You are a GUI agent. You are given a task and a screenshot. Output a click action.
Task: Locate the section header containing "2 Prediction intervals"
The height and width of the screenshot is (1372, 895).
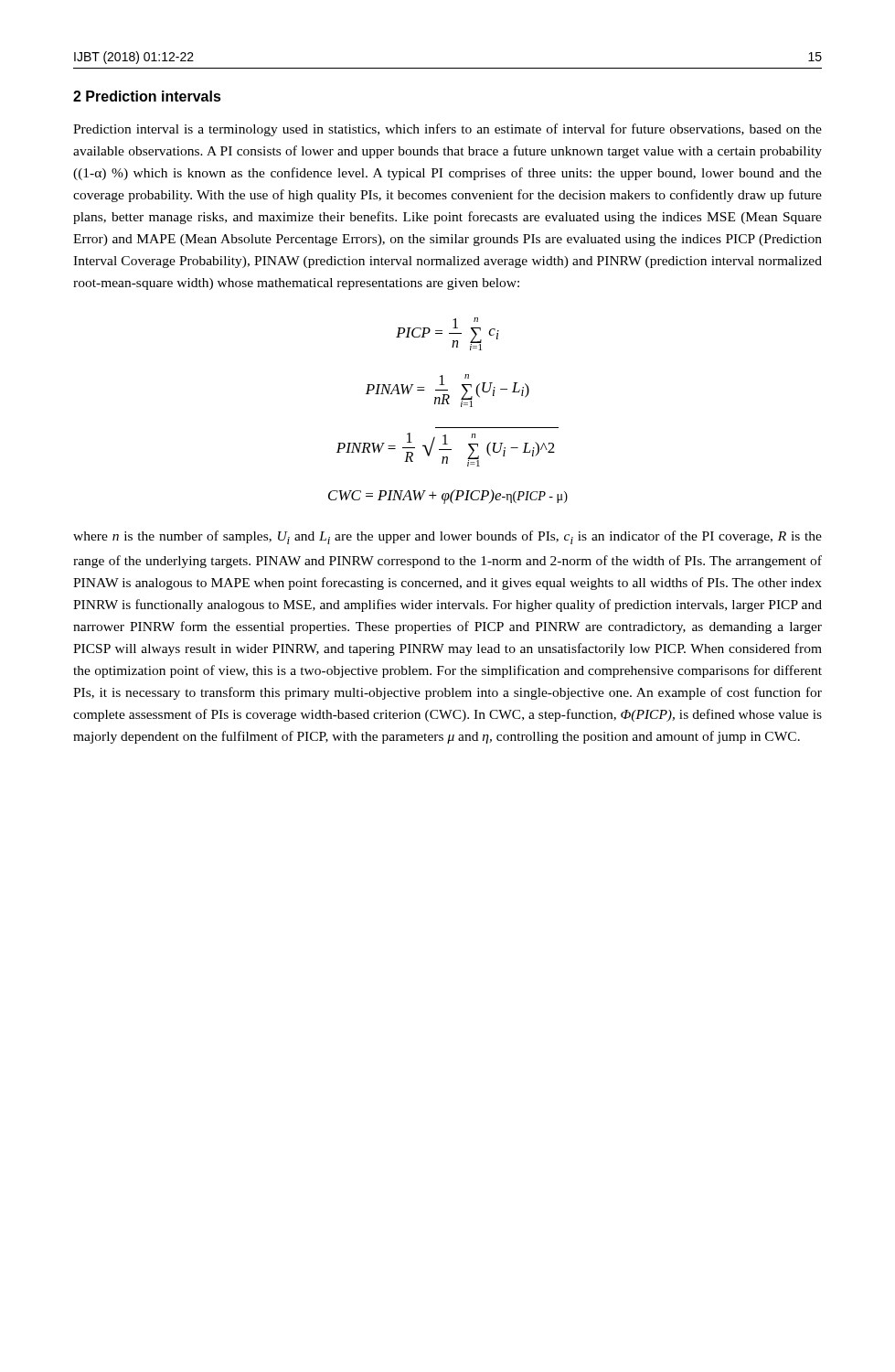[x=147, y=97]
